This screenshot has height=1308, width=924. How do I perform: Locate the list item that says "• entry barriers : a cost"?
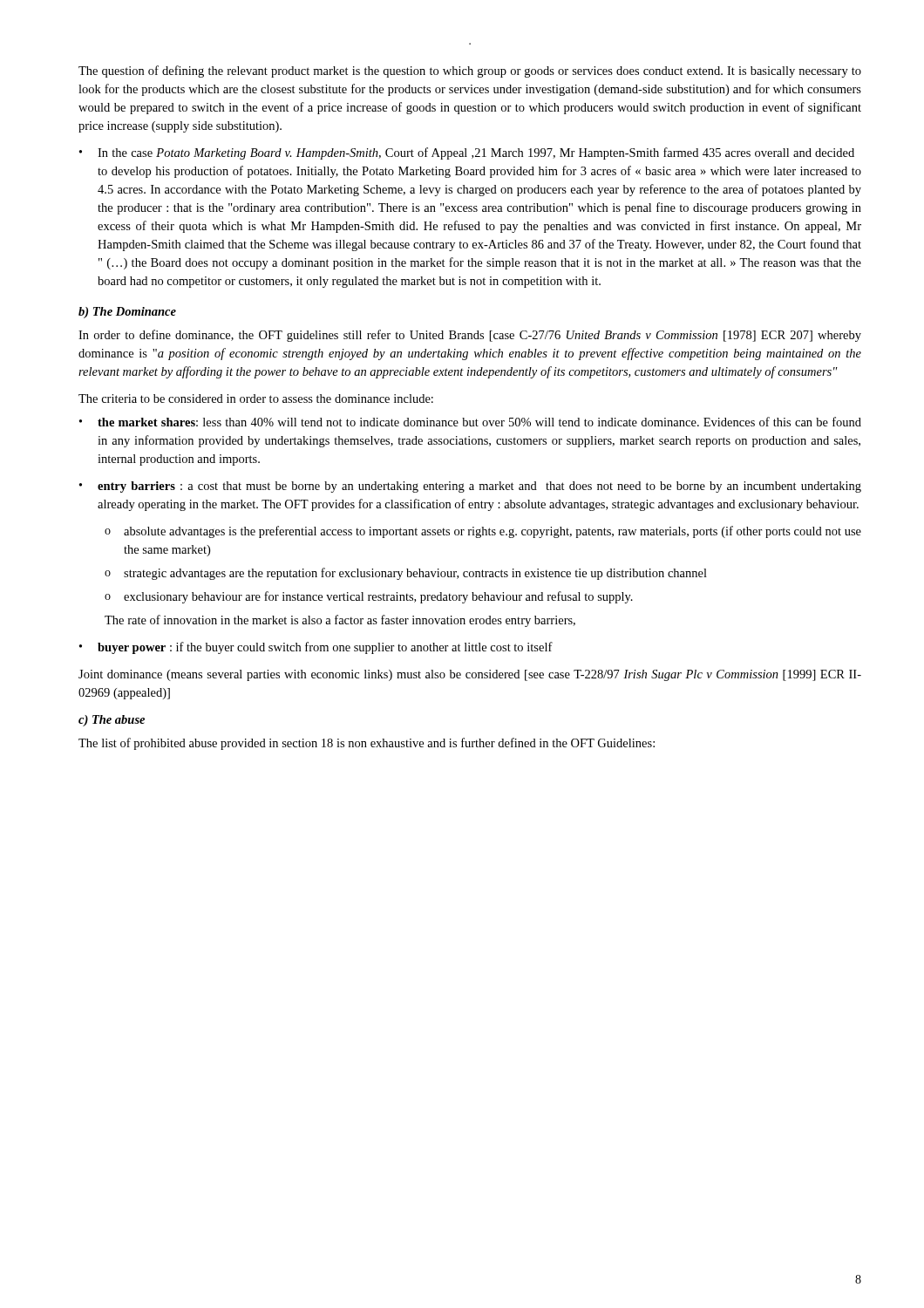coord(470,495)
